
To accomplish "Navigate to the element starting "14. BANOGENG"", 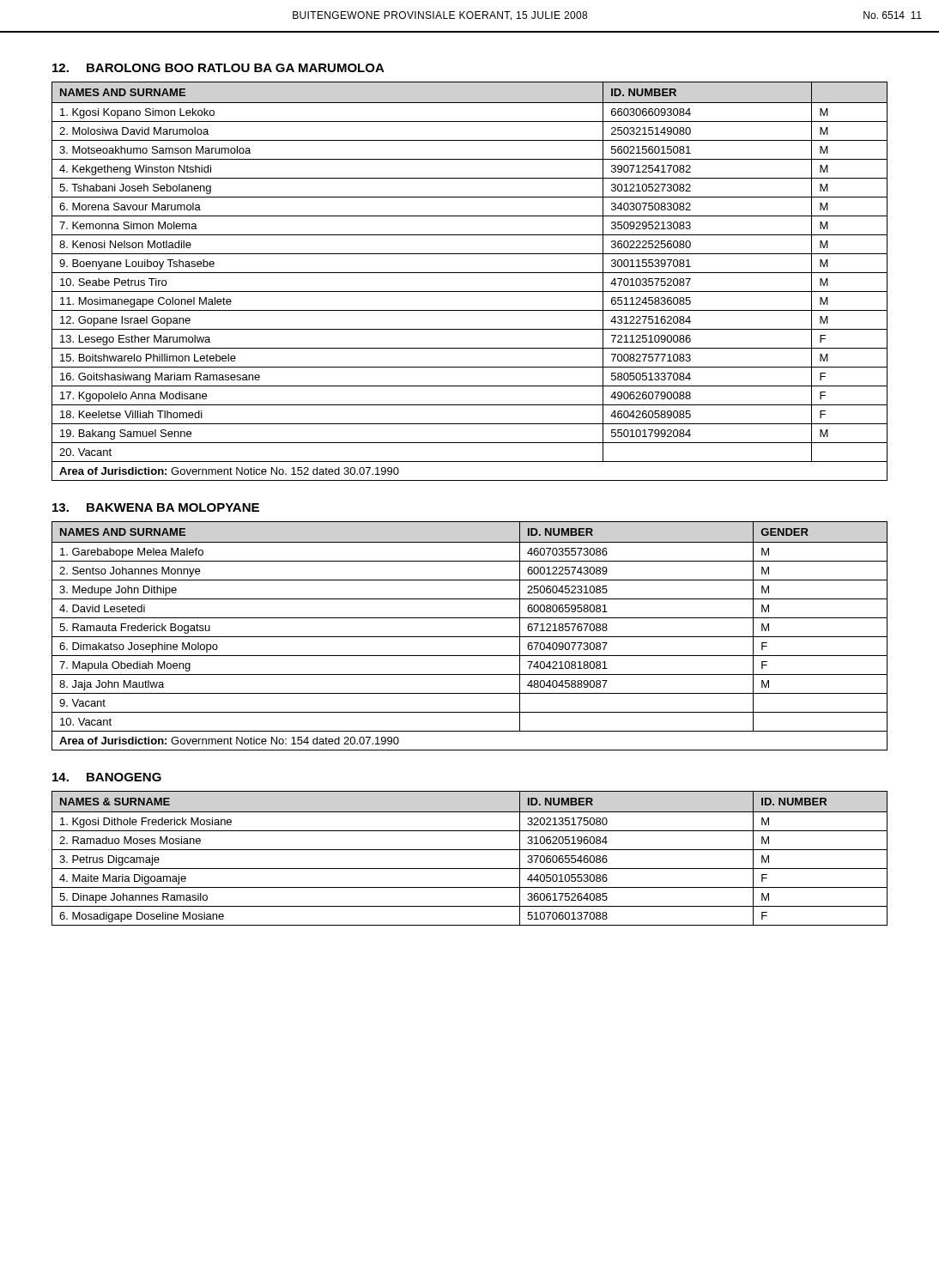I will [x=107, y=777].
